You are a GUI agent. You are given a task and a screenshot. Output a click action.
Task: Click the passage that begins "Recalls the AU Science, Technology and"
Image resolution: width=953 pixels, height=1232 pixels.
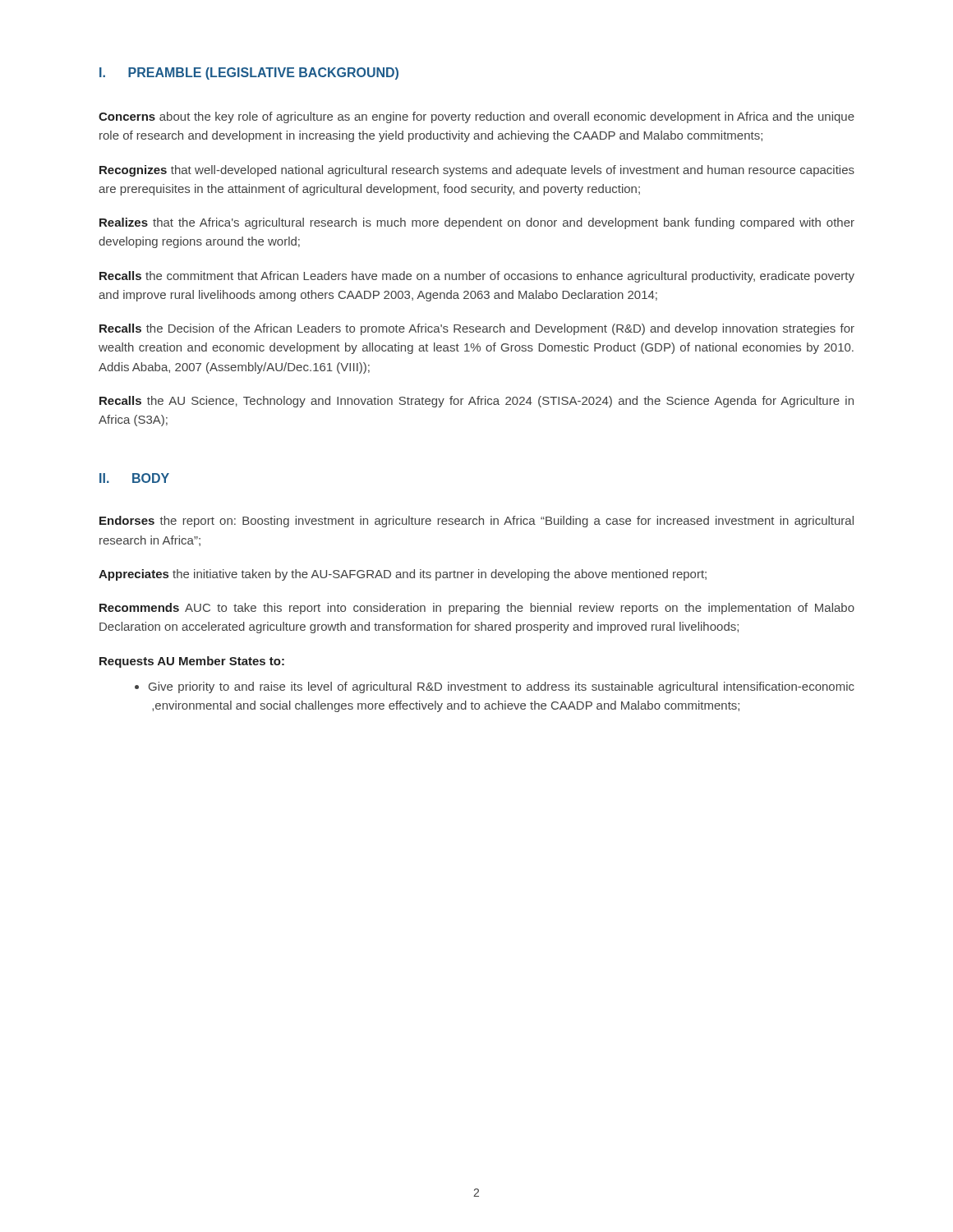click(x=476, y=410)
